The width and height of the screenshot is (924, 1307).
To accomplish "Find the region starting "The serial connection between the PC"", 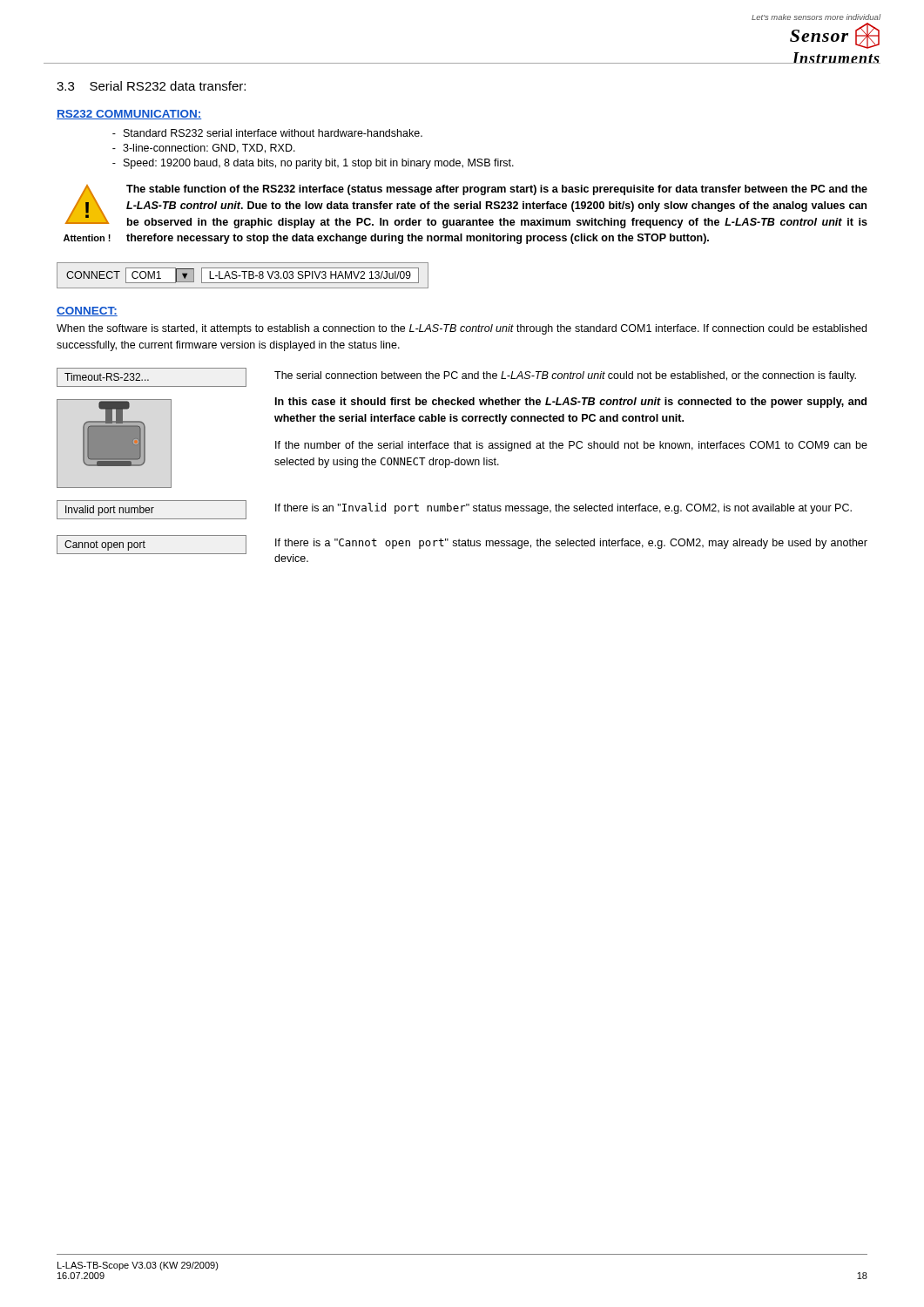I will (x=566, y=375).
